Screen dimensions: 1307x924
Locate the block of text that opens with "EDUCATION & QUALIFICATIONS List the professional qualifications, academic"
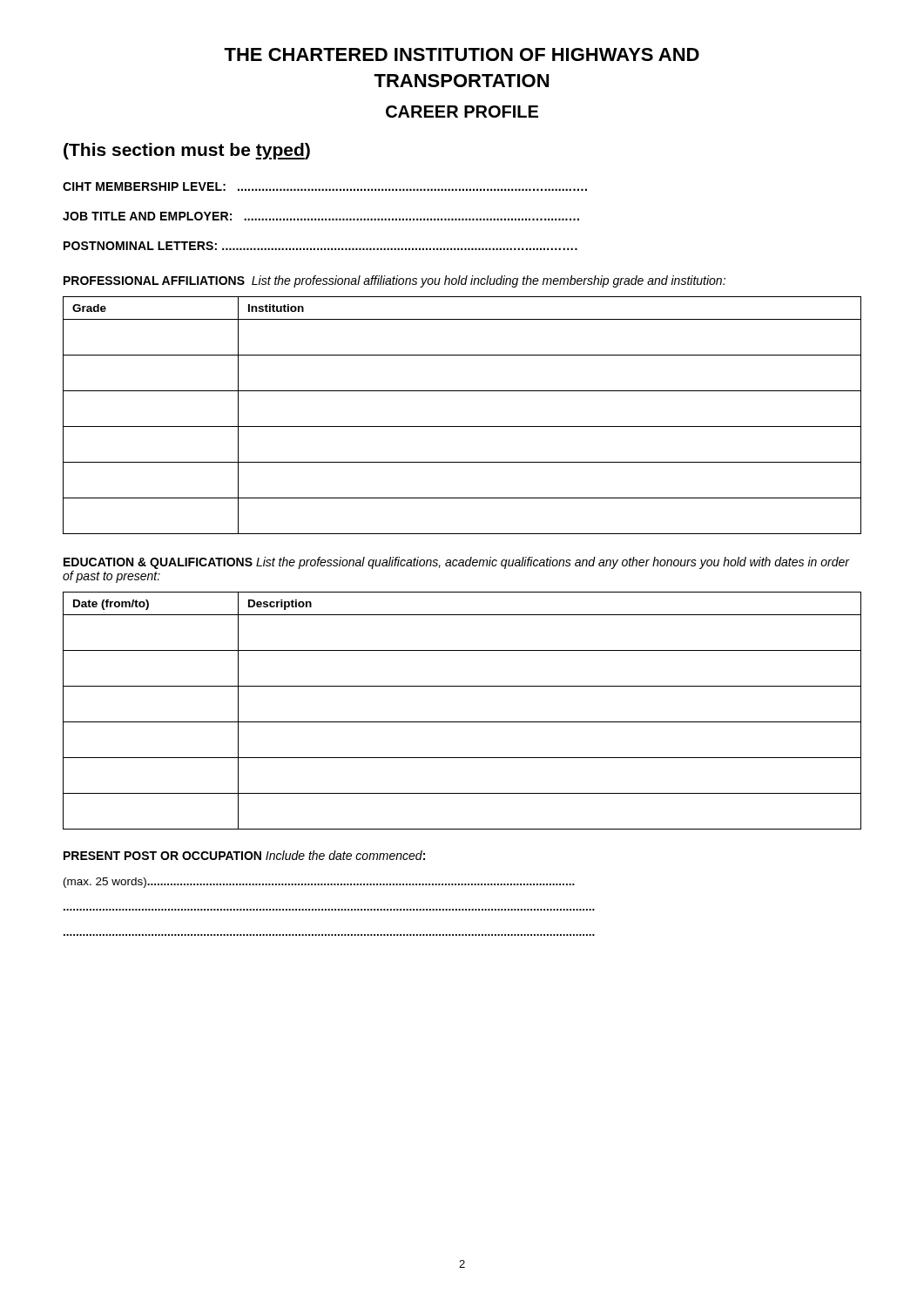point(456,569)
